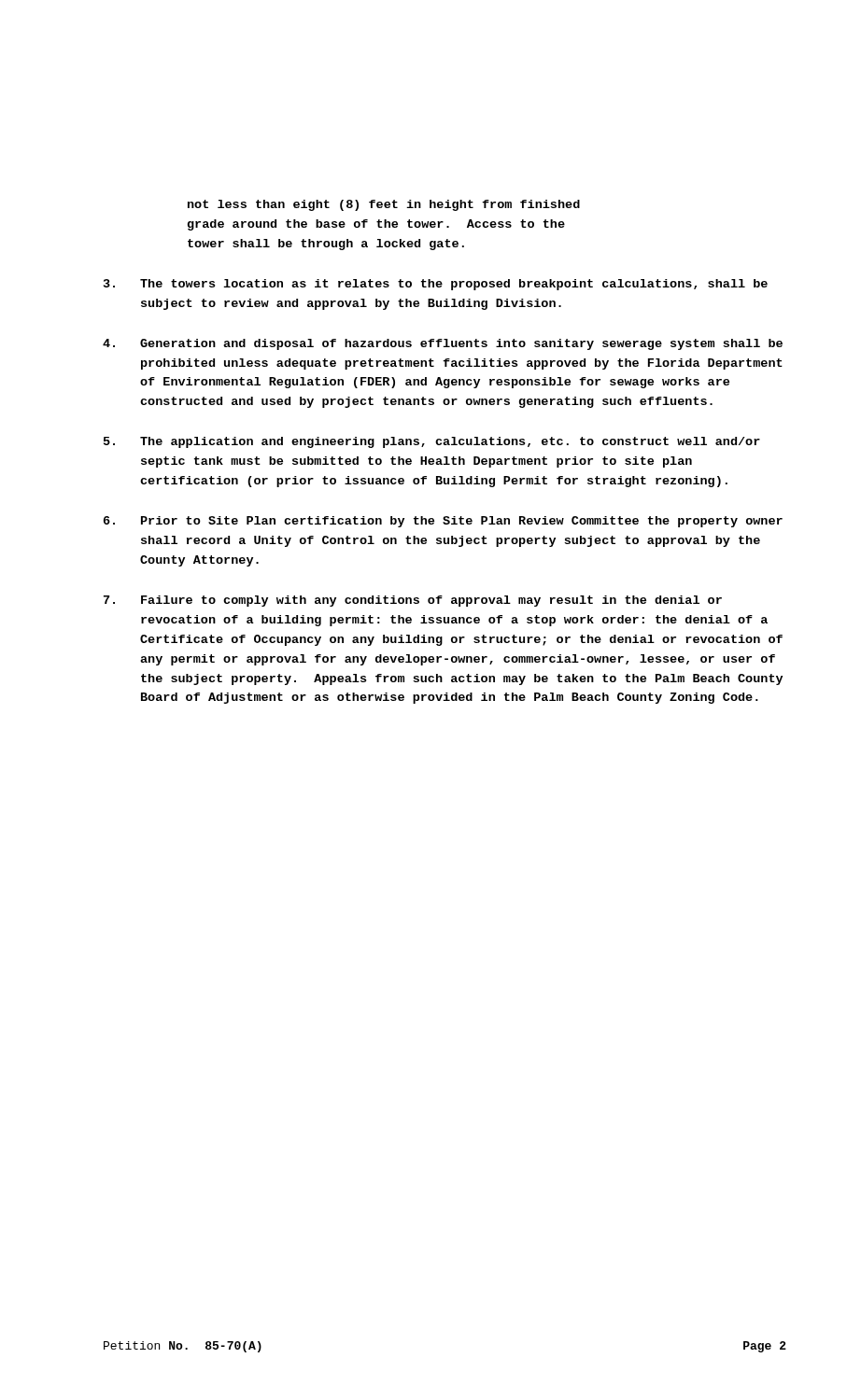Where is the passage that starts "7. Failure to comply with any conditions"?
Viewport: 861px width, 1400px height.
[444, 650]
